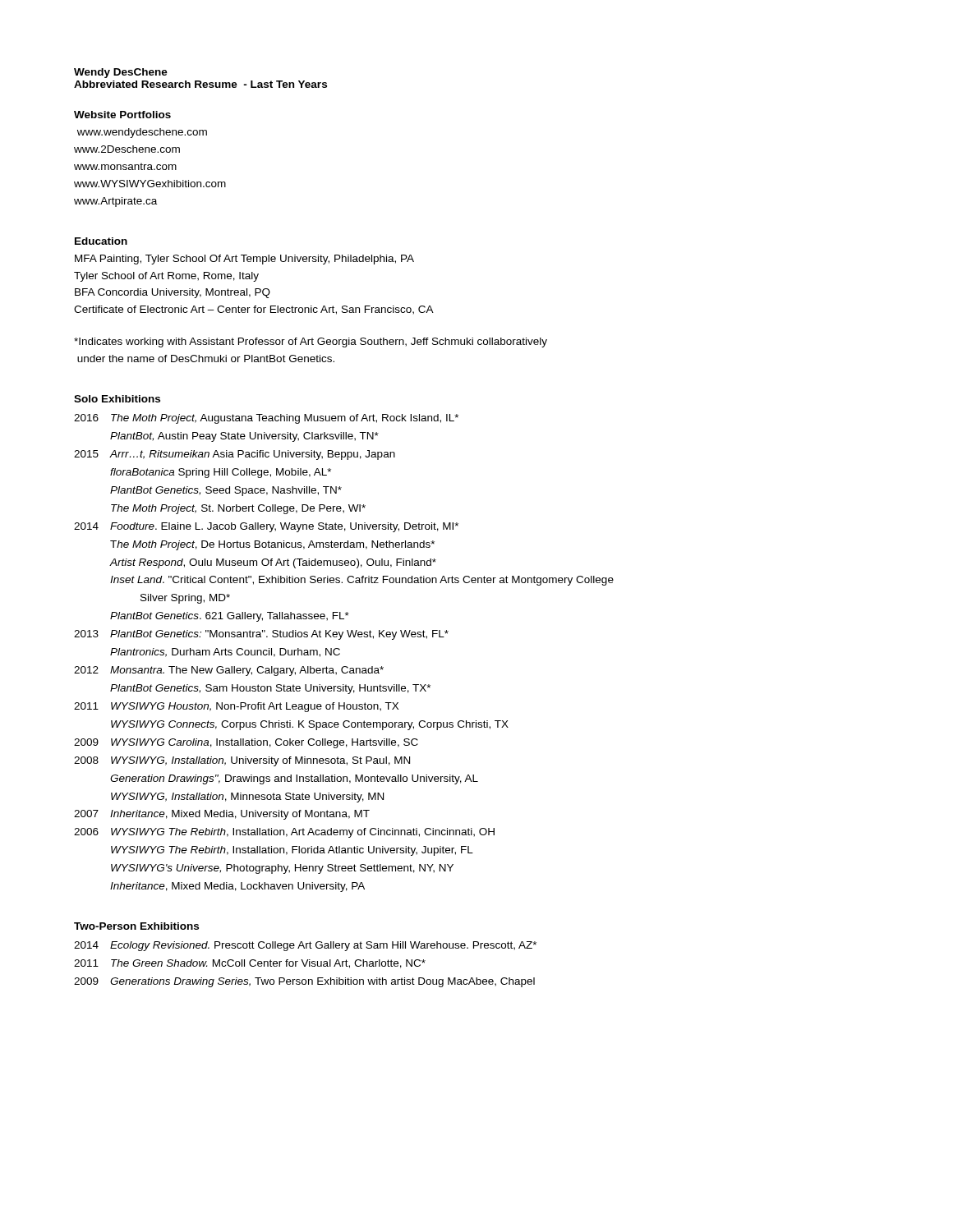The image size is (953, 1232).
Task: Locate the text "Plantronics, Durham Arts Council, Durham, NC"
Action: point(225,653)
